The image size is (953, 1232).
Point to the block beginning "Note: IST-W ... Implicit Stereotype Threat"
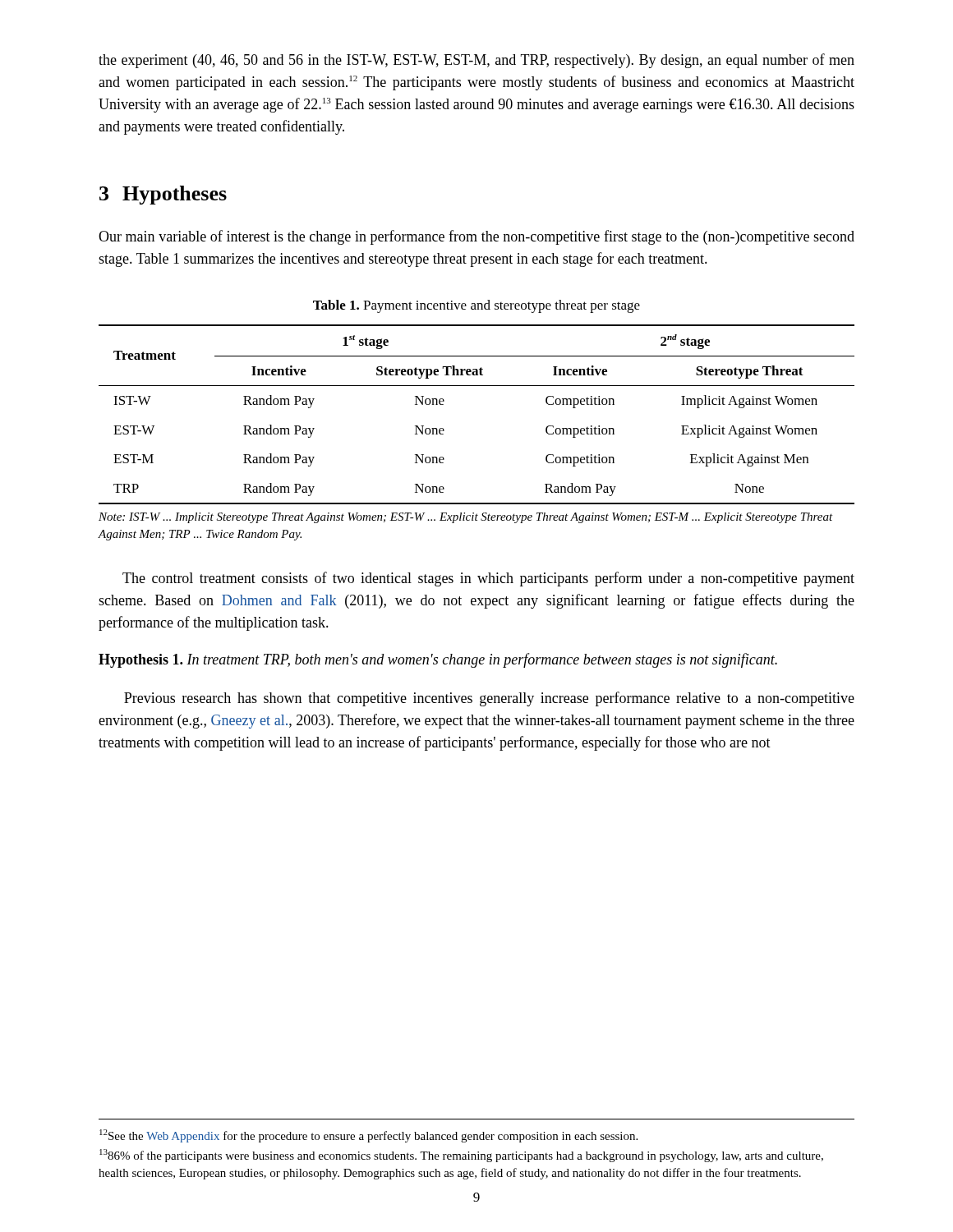pyautogui.click(x=465, y=525)
